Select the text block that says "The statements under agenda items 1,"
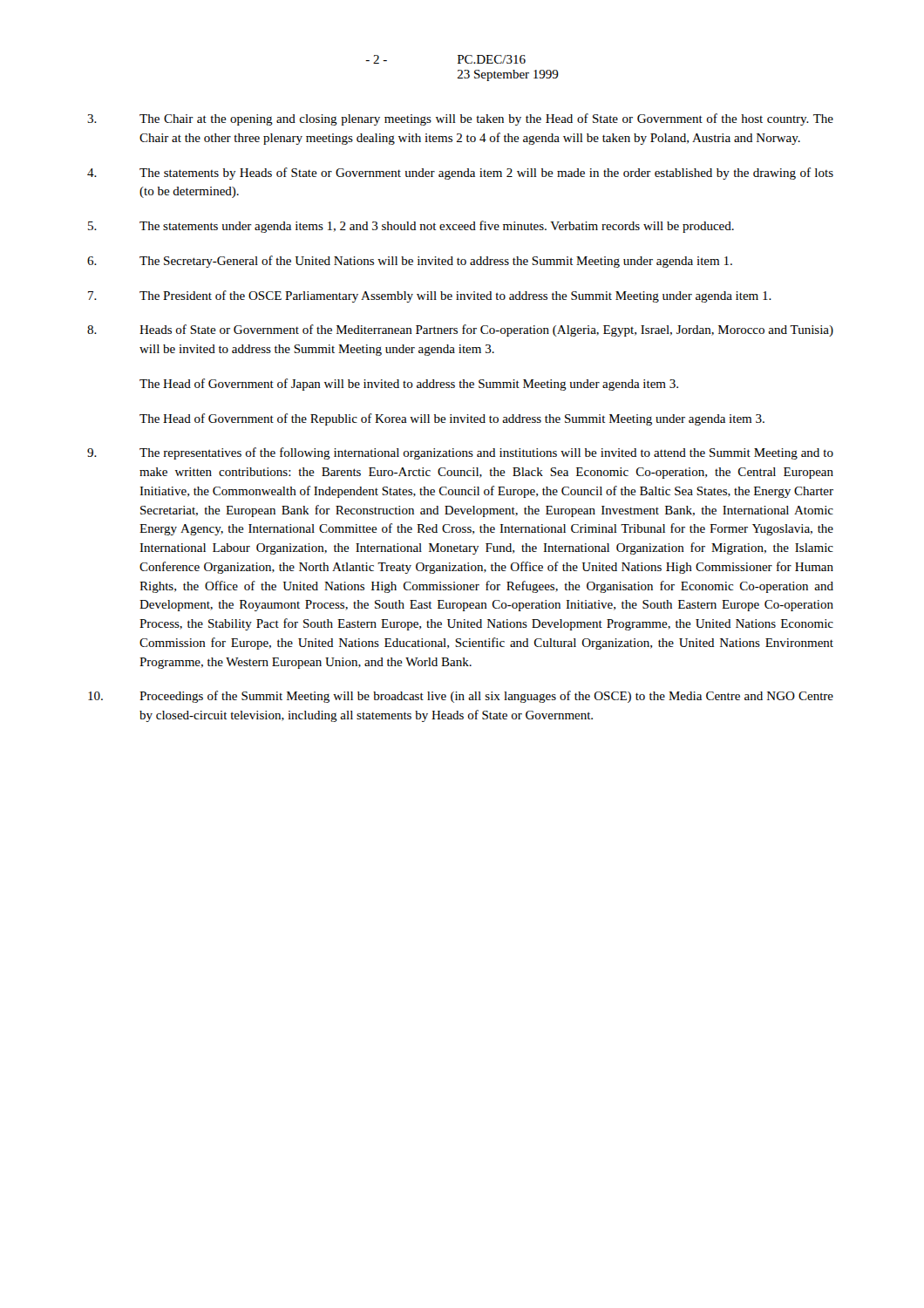The height and width of the screenshot is (1308, 924). pyautogui.click(x=460, y=227)
